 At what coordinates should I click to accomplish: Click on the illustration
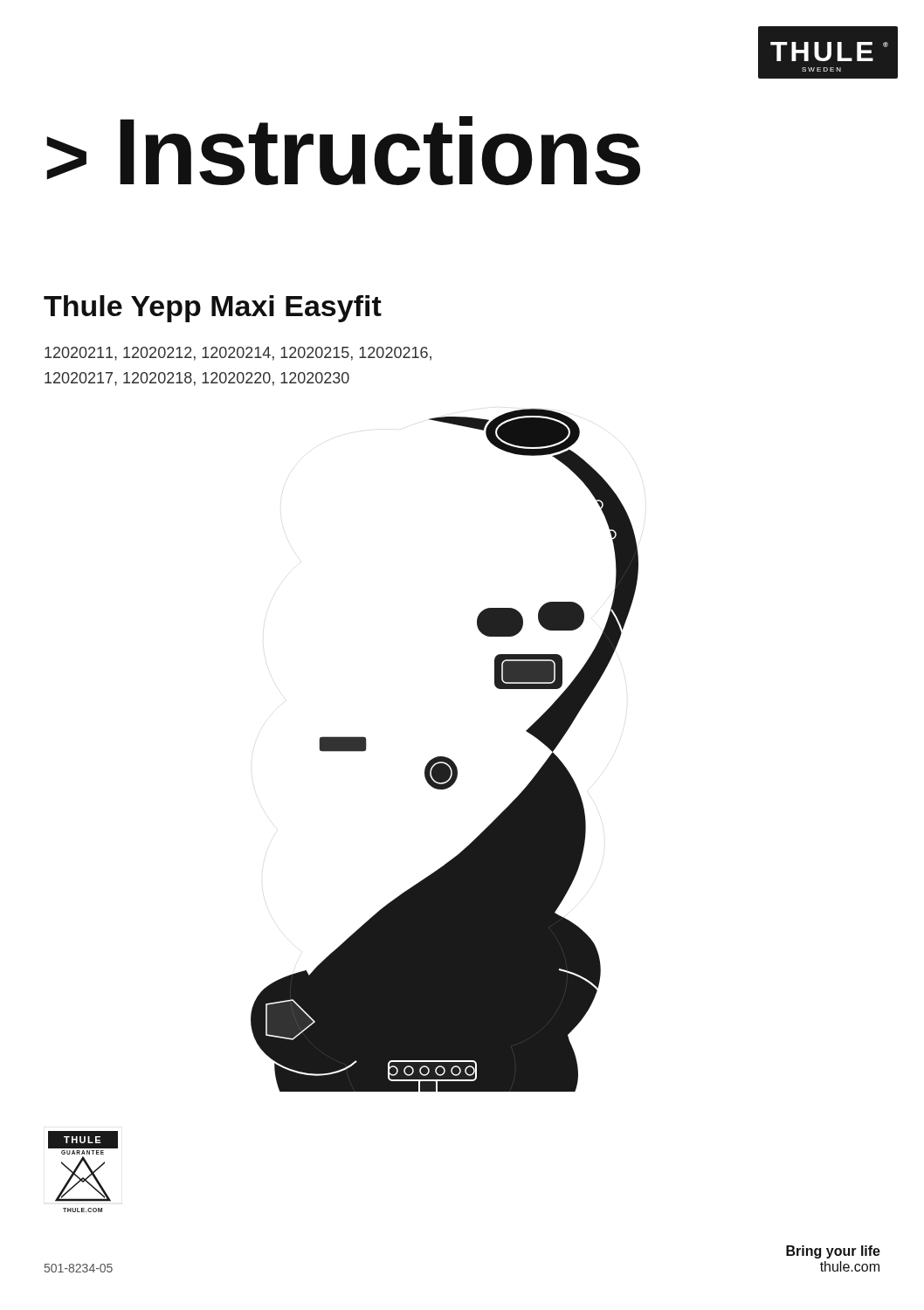428,734
